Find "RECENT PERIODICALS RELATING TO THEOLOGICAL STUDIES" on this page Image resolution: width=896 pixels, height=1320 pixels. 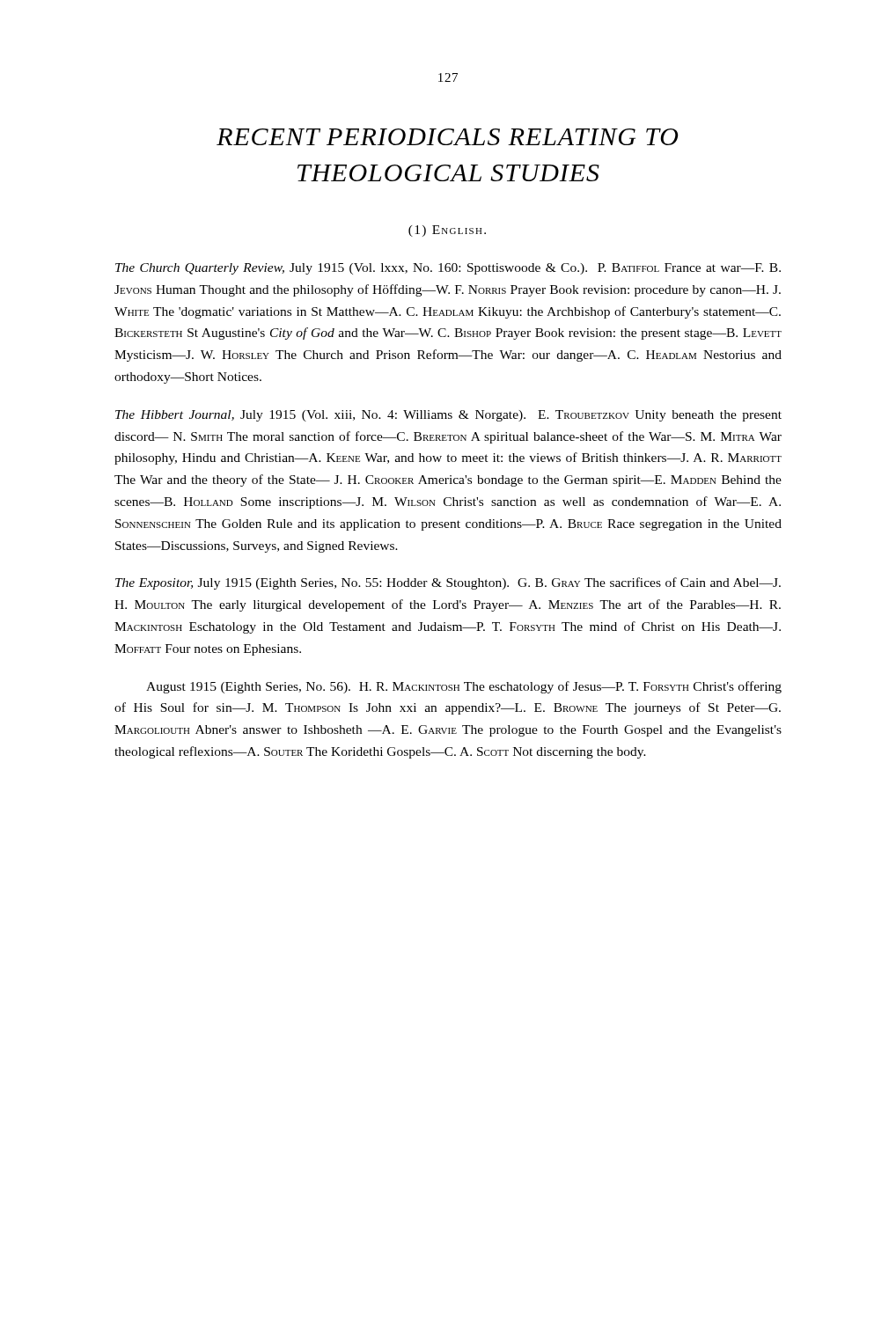pos(448,154)
